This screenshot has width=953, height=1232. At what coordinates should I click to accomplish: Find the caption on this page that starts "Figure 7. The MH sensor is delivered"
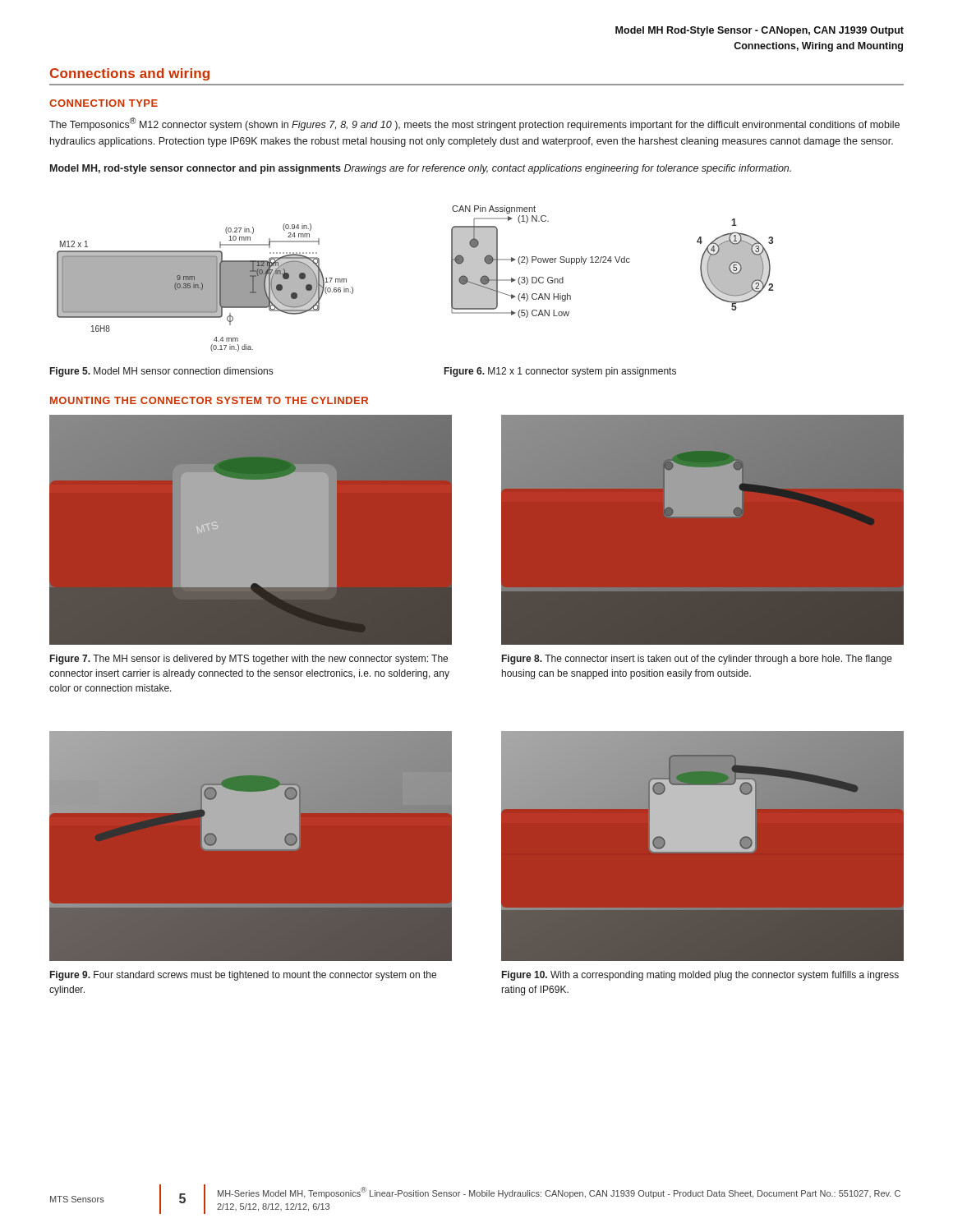pos(249,673)
